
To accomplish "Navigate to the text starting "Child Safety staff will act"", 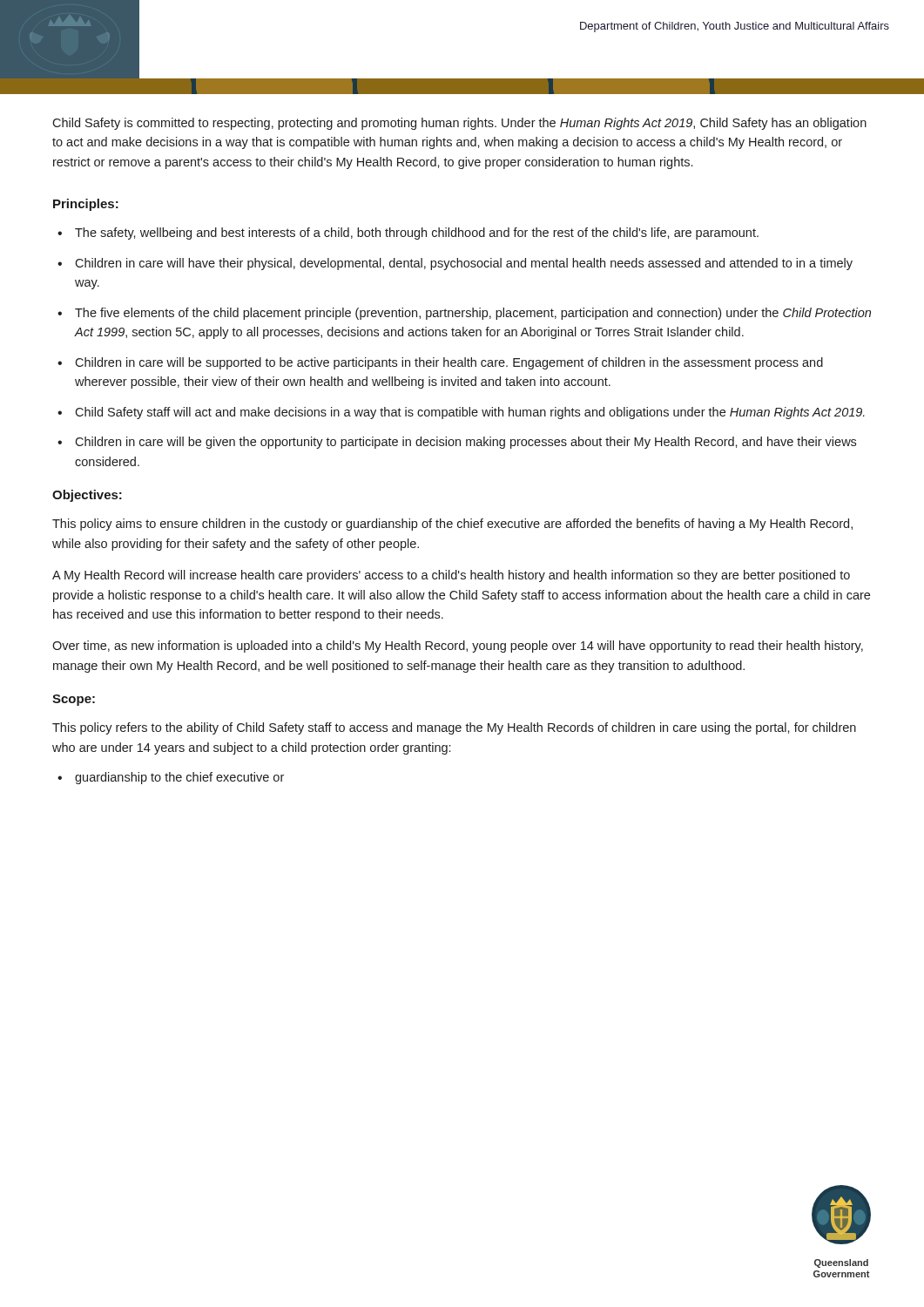I will [470, 412].
